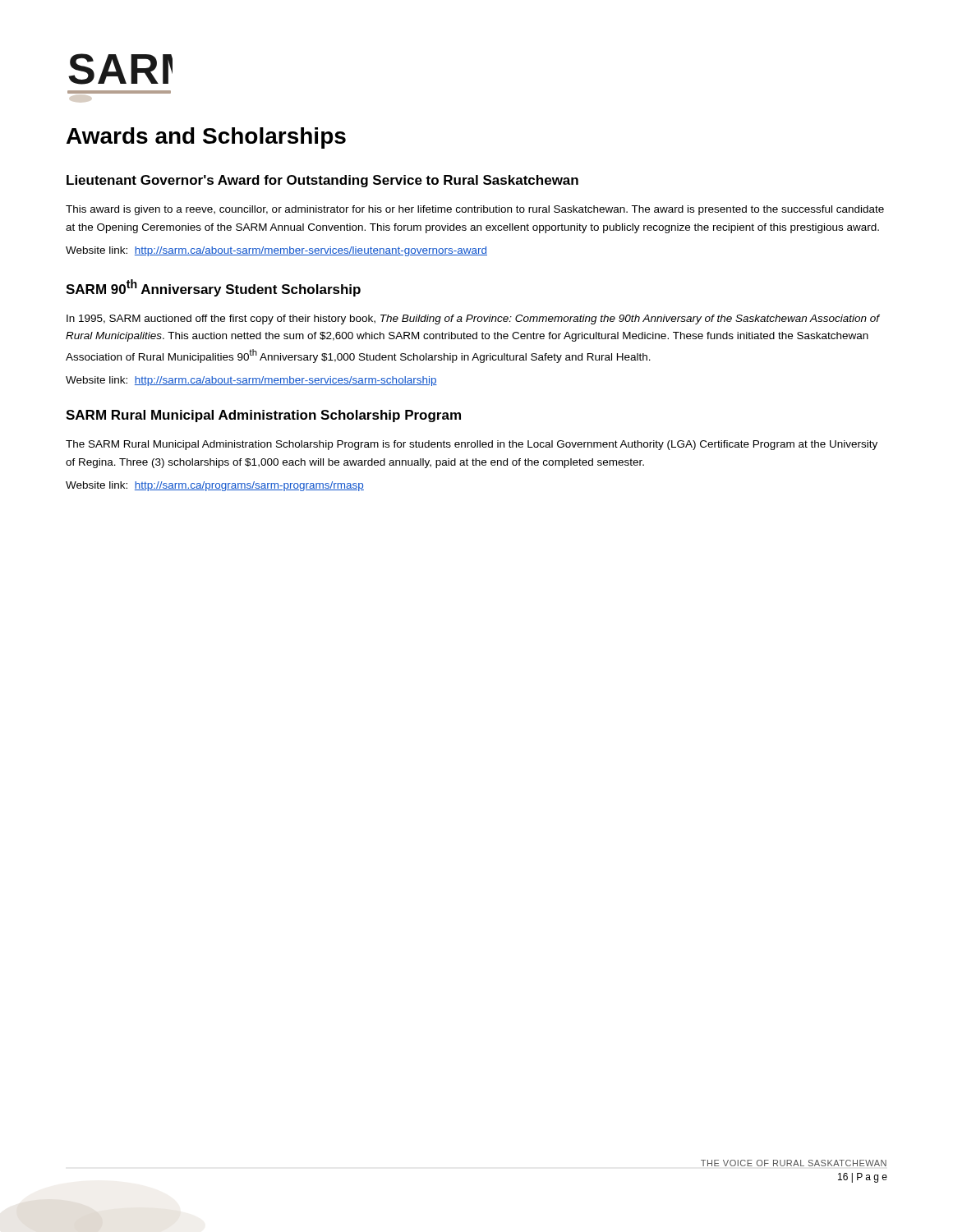Point to "SARM 90th Anniversary Student Scholarship"
The image size is (953, 1232).
coord(213,288)
